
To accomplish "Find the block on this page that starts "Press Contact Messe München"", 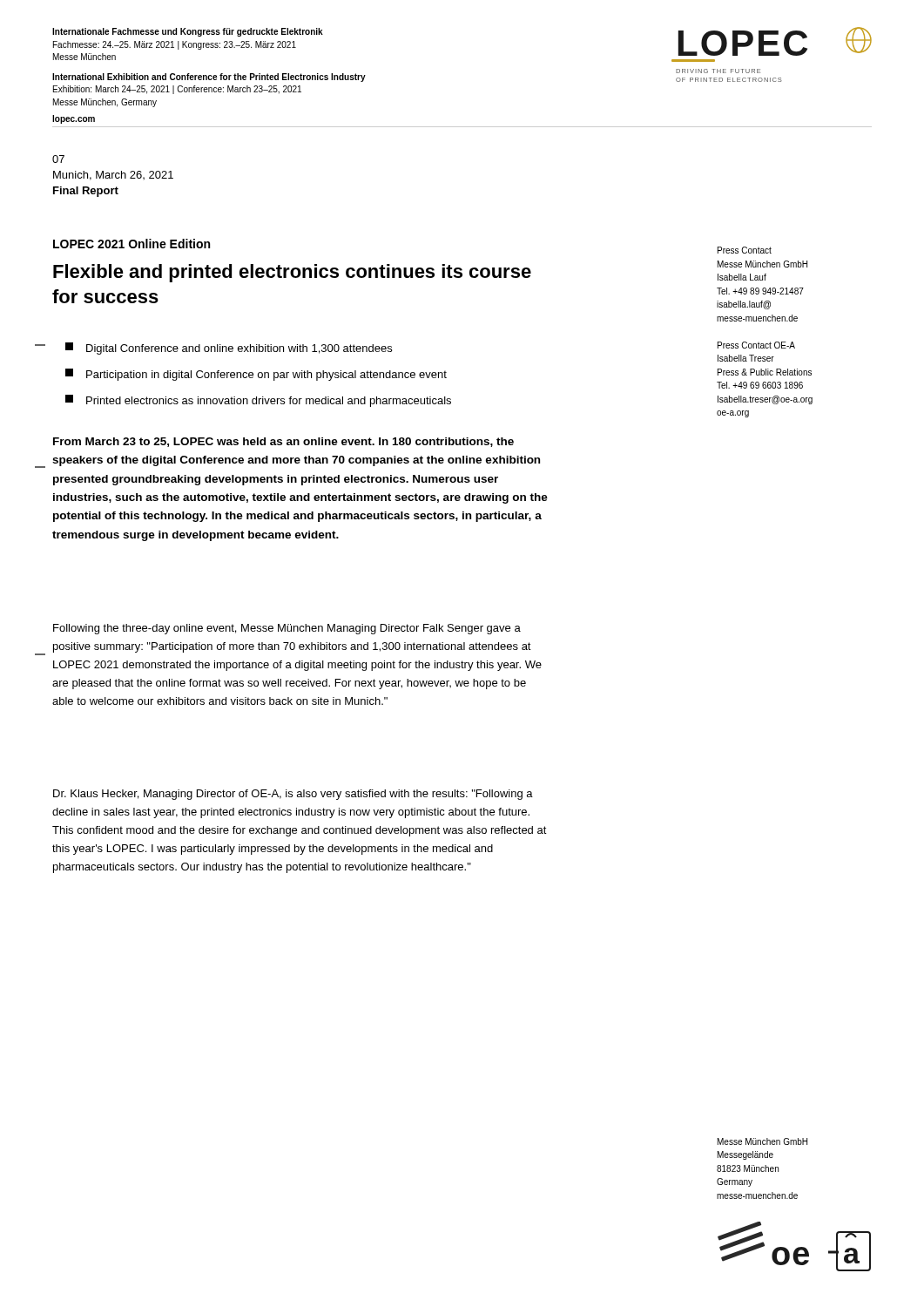I will pos(765,332).
